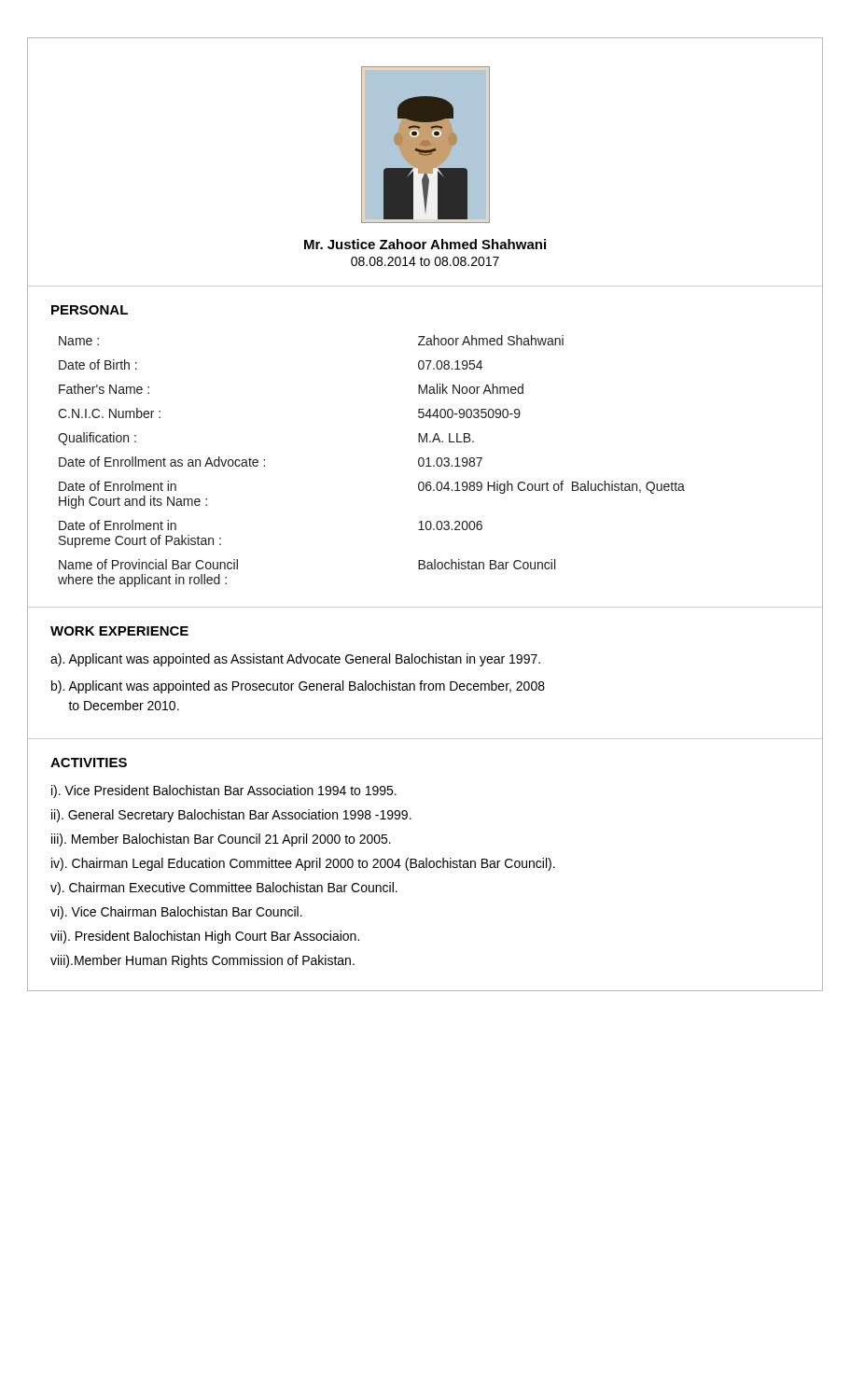
Task: Select the list item with the text "v). Chairman Executive Committee"
Action: tap(224, 888)
